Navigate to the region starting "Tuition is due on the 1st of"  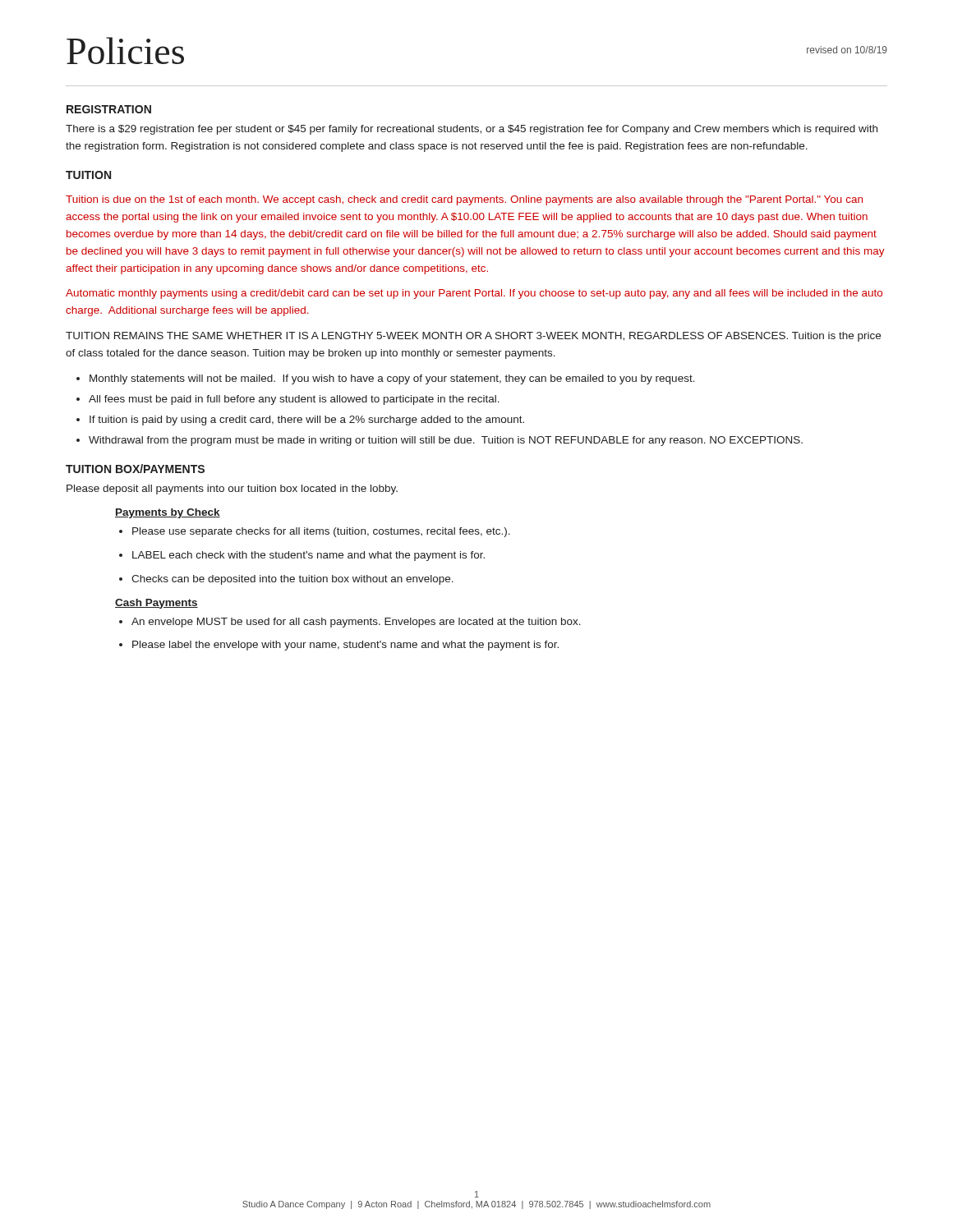(475, 233)
